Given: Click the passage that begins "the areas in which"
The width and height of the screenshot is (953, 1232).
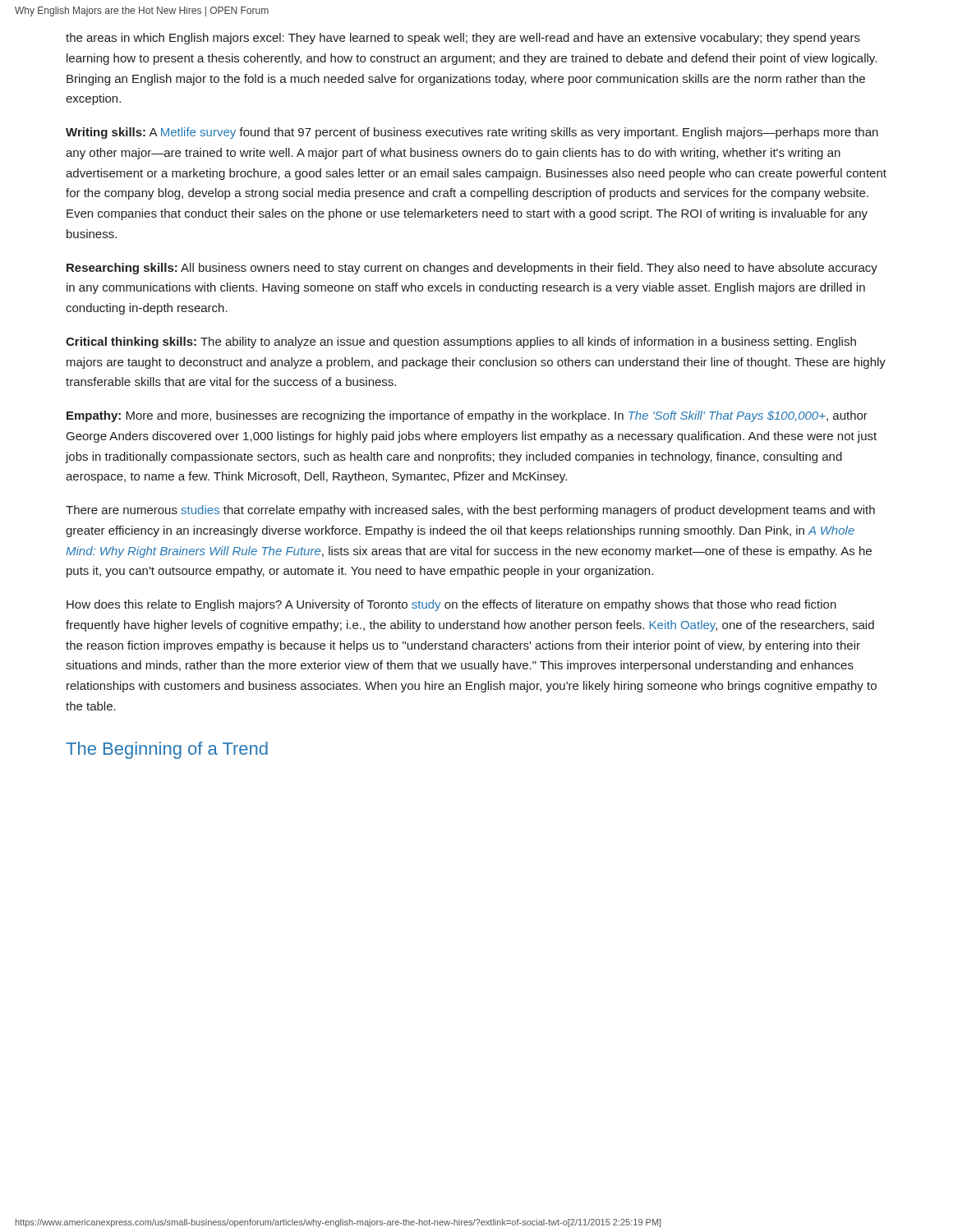Looking at the screenshot, I should click(476, 69).
